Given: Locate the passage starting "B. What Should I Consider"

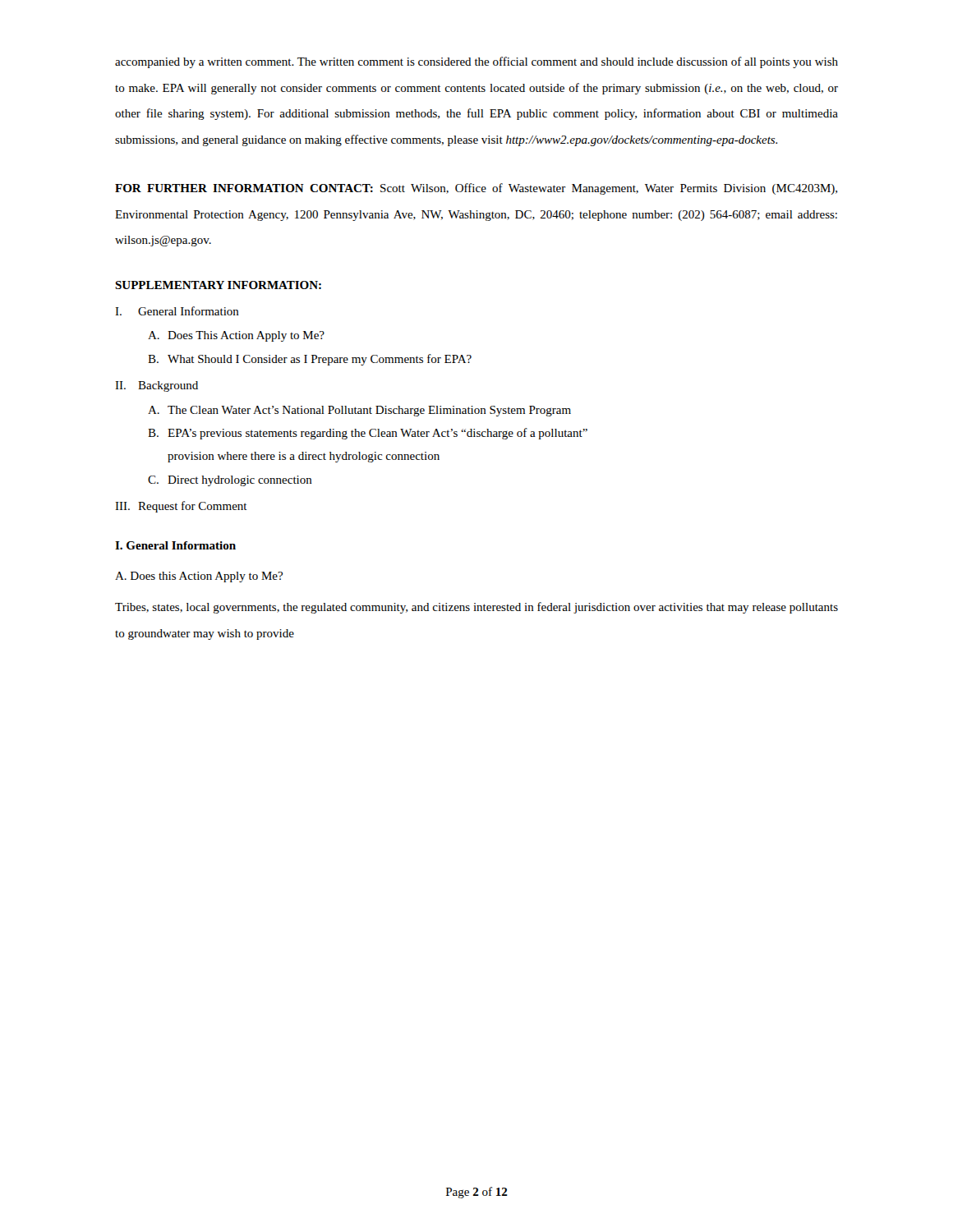Looking at the screenshot, I should (310, 360).
